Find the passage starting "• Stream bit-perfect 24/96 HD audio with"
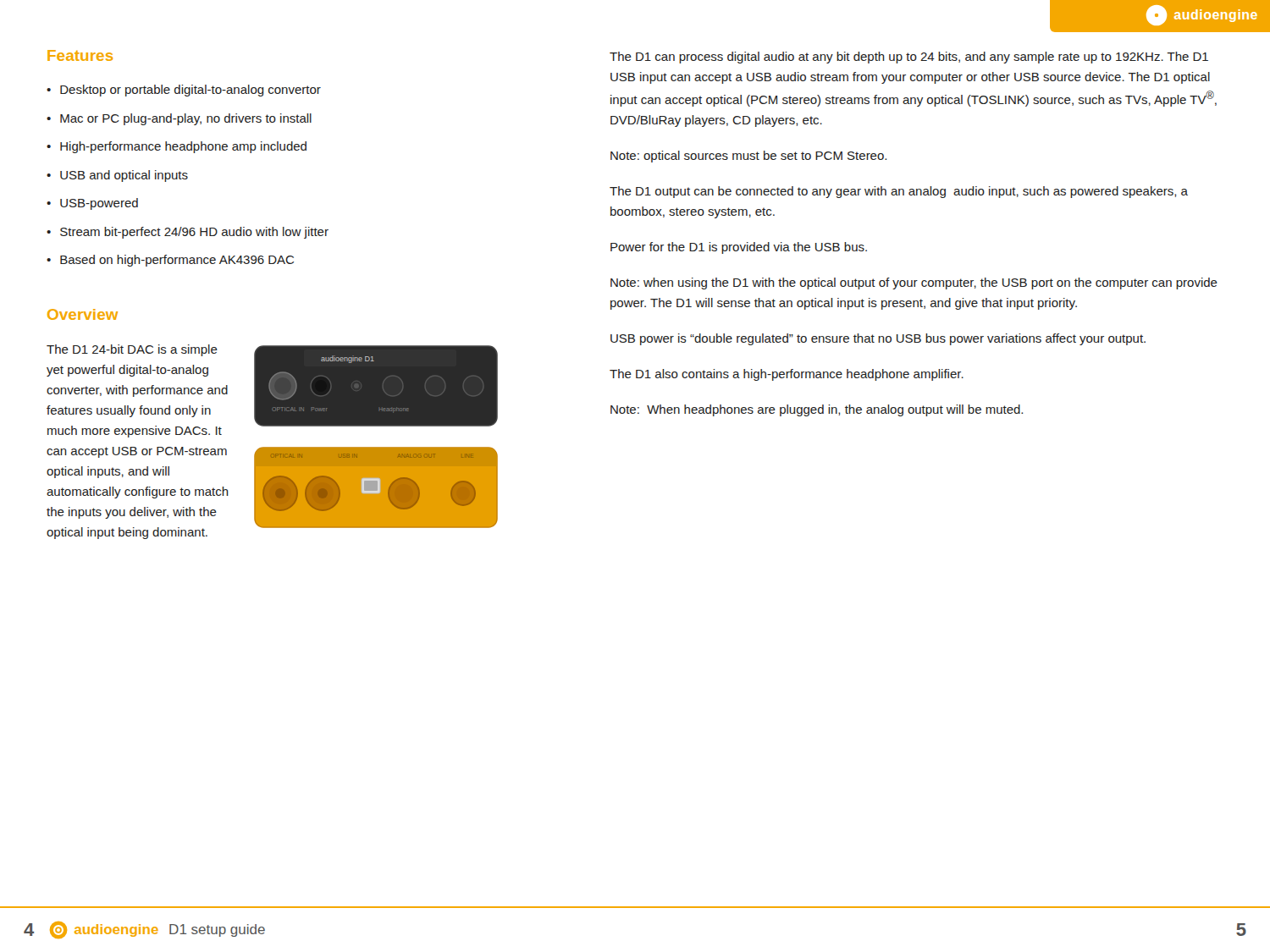 188,232
